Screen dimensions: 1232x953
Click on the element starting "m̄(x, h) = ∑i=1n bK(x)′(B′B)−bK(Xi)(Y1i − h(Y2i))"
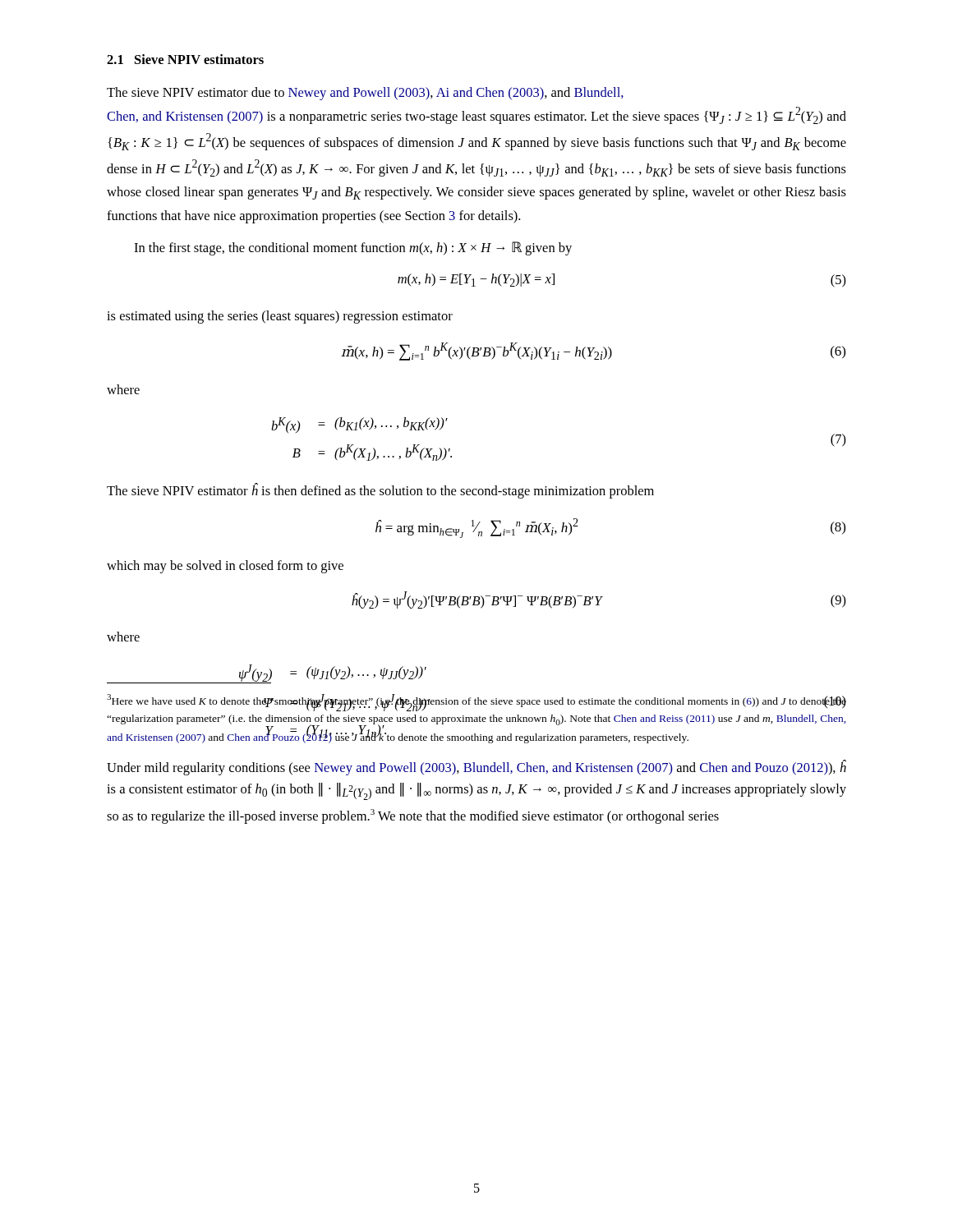(x=593, y=352)
